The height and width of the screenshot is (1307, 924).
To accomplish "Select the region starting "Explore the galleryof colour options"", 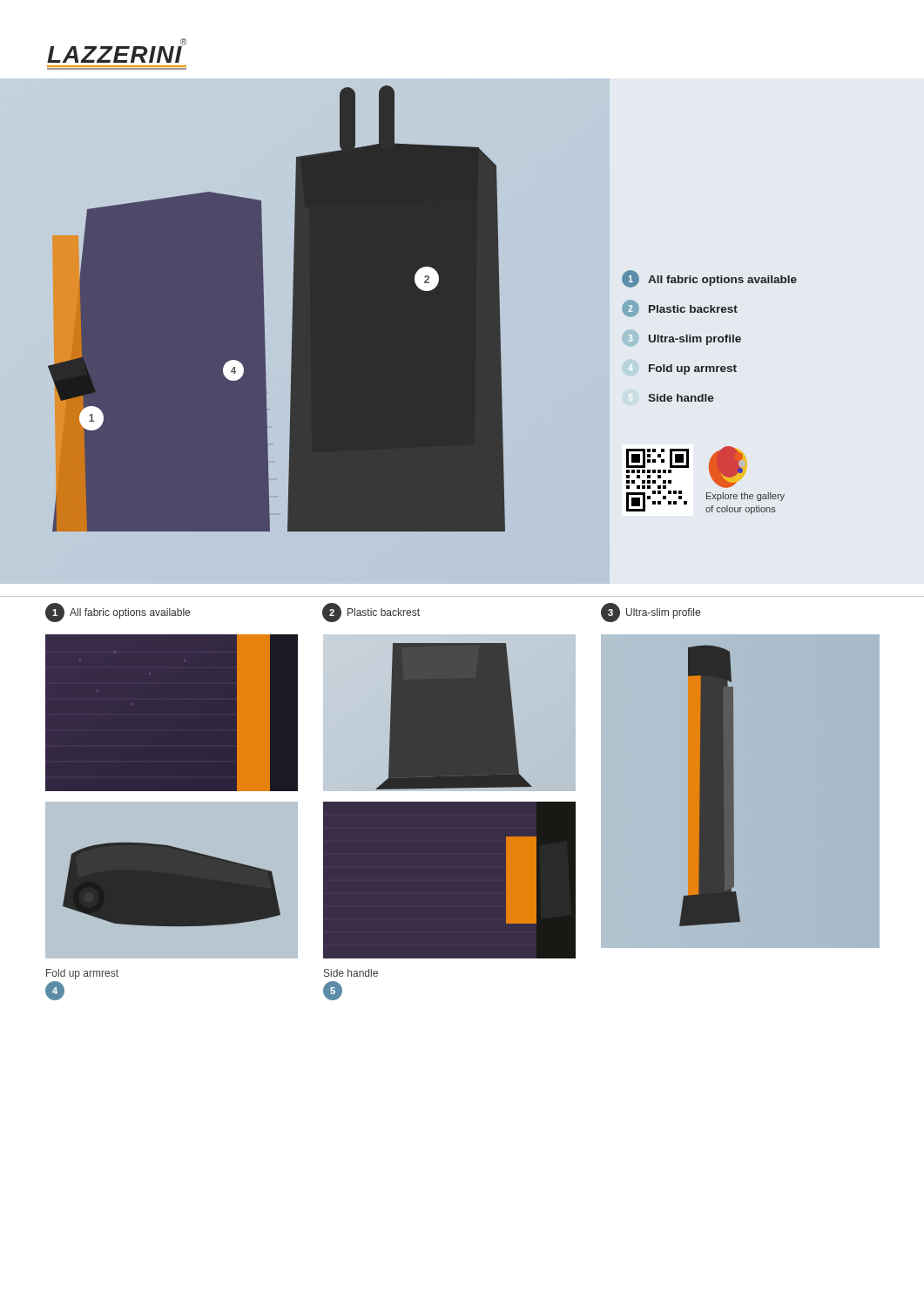I will (x=745, y=502).
